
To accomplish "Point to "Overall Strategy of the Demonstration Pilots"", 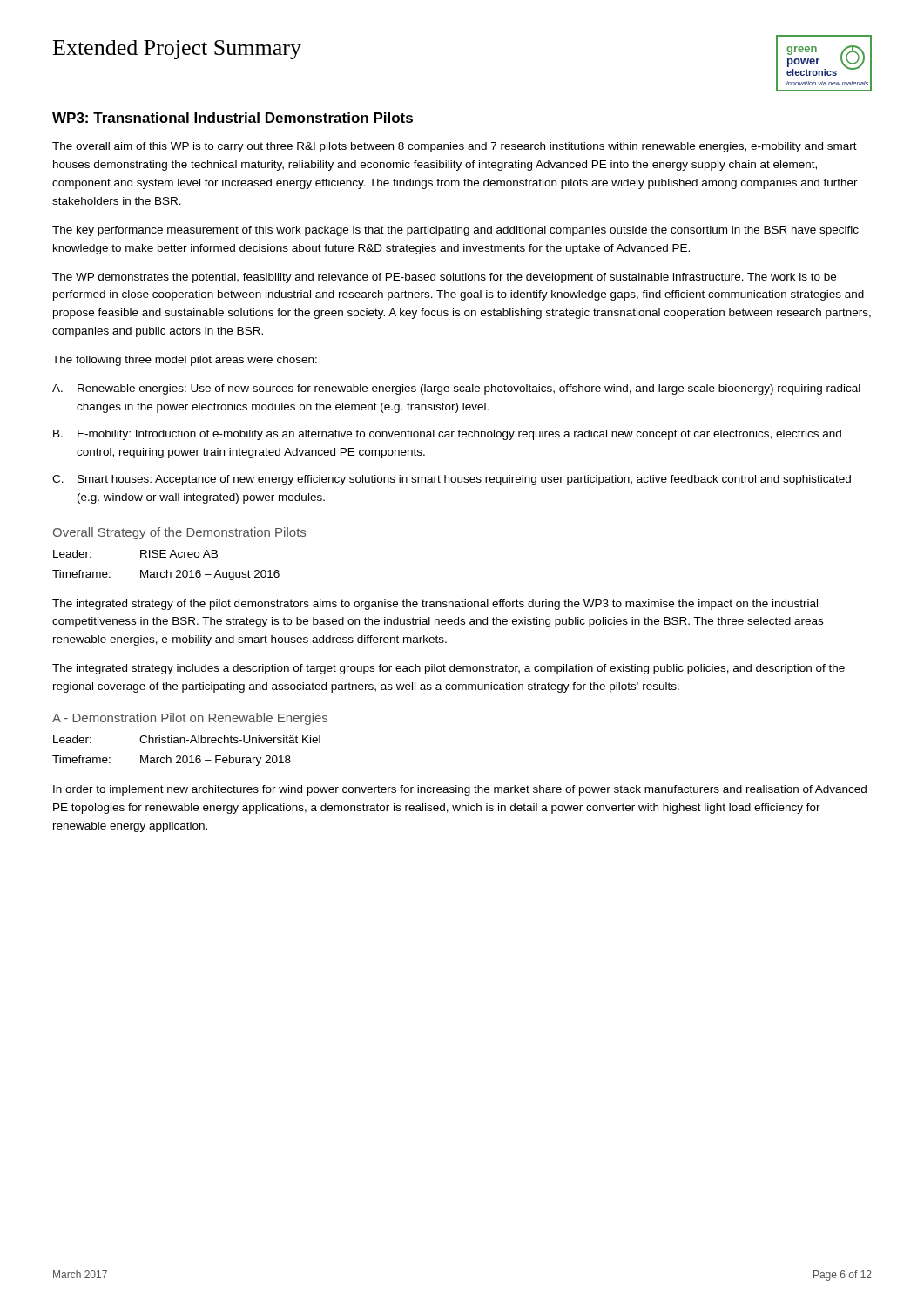I will point(179,532).
